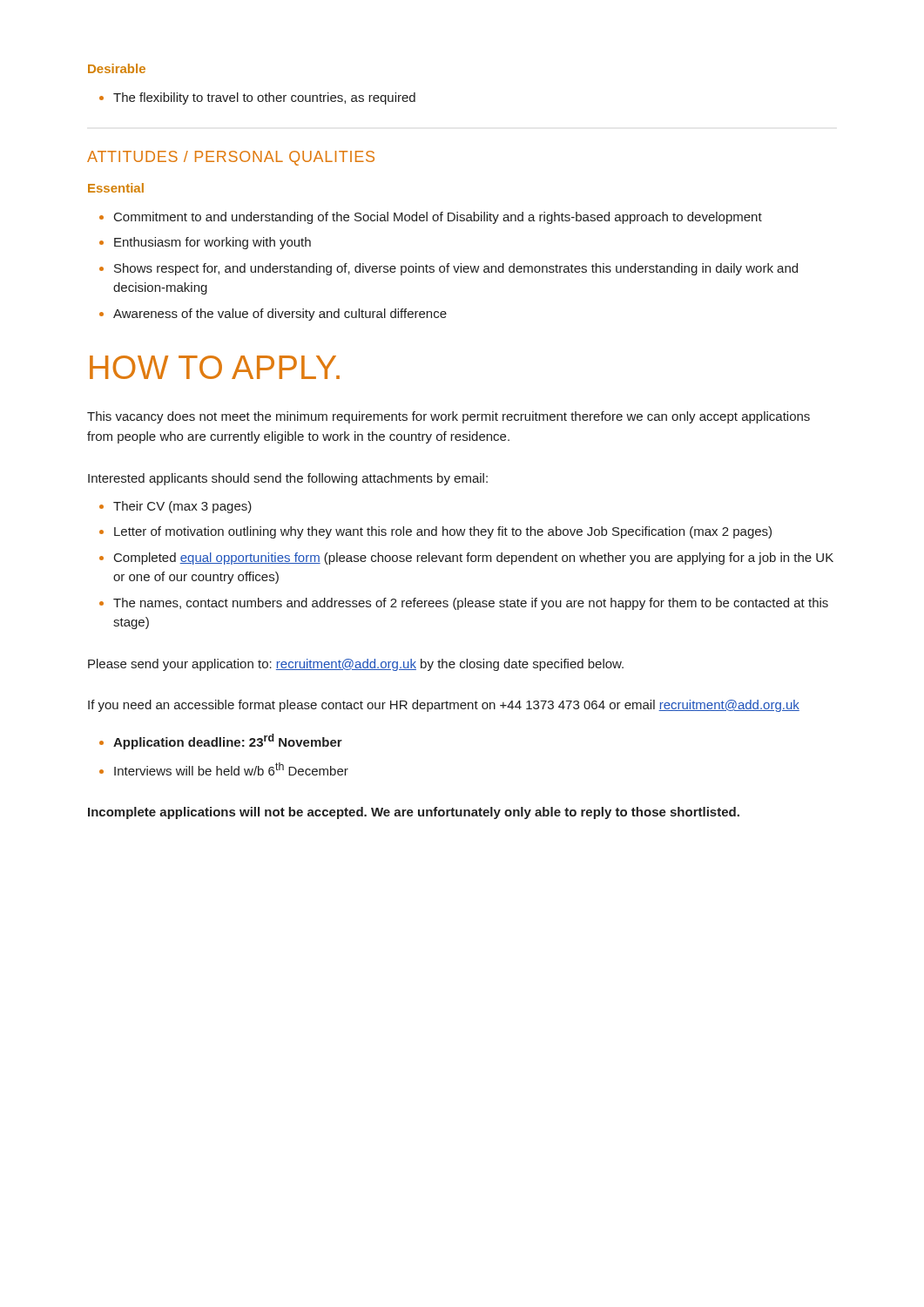Click on the text starting "Completed equal opportunities form (please choose relevant"
The height and width of the screenshot is (1307, 924).
pos(462,567)
